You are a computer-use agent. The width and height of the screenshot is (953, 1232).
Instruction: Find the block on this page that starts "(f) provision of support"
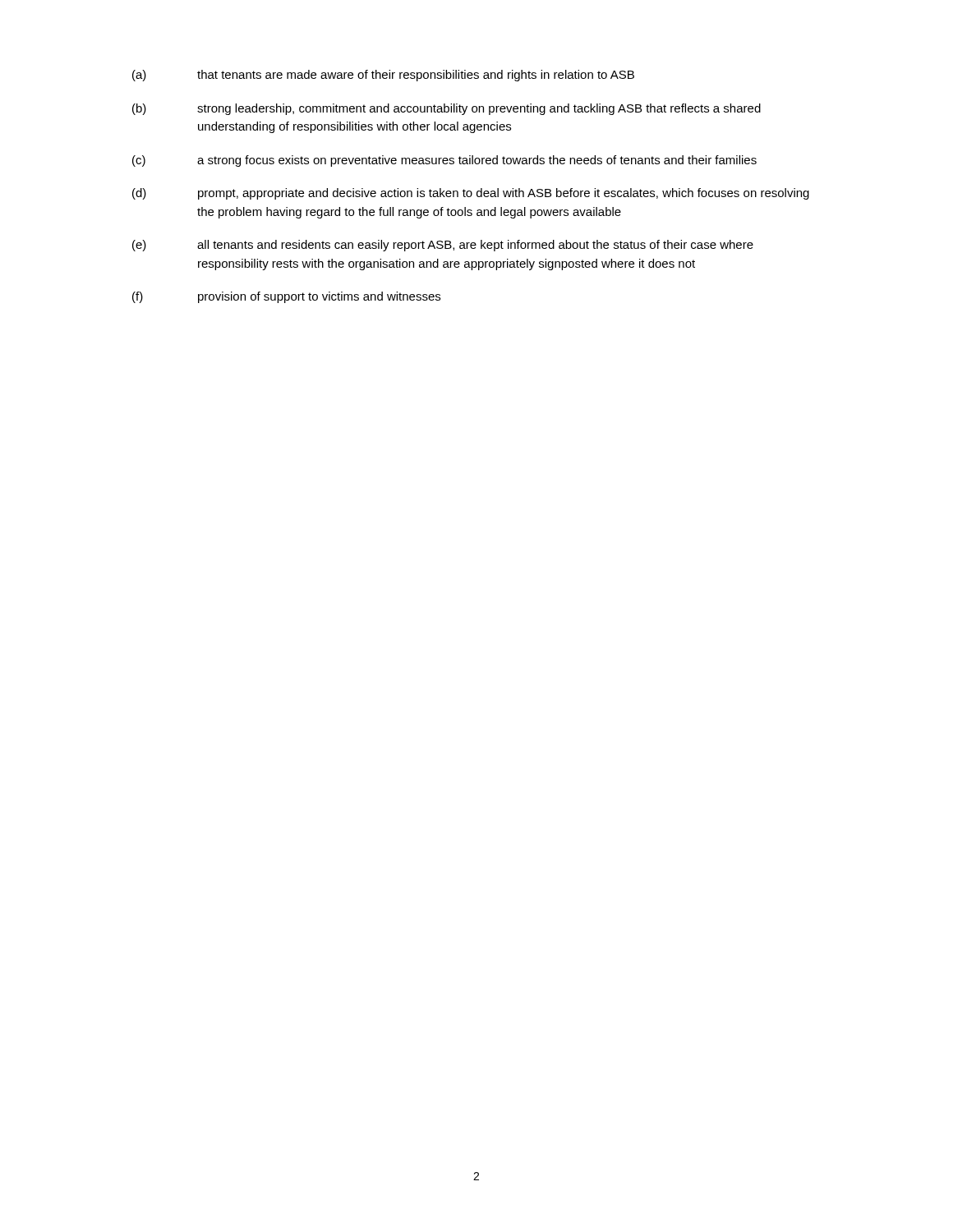(x=286, y=297)
